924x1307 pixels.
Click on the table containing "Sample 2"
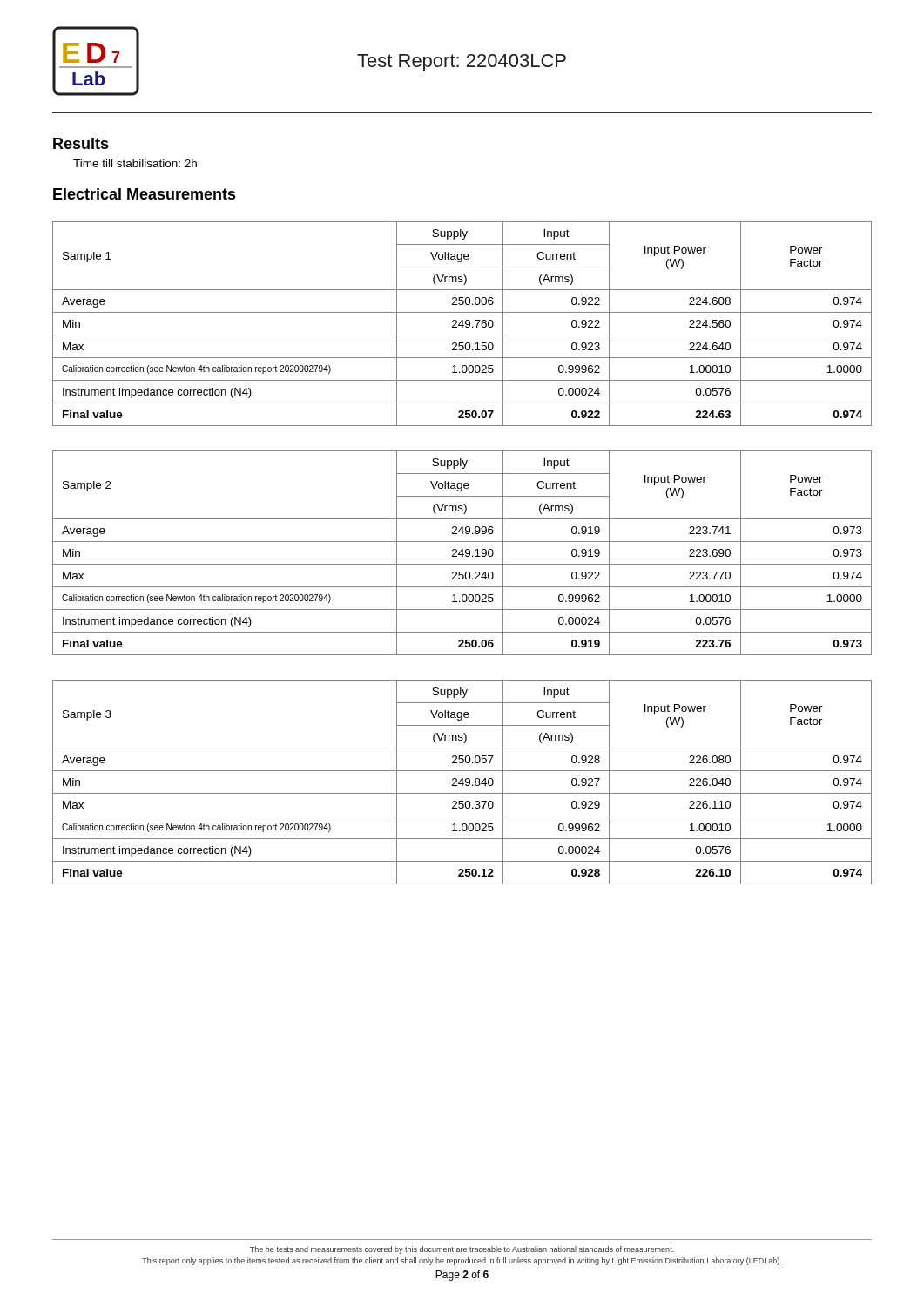pyautogui.click(x=462, y=553)
